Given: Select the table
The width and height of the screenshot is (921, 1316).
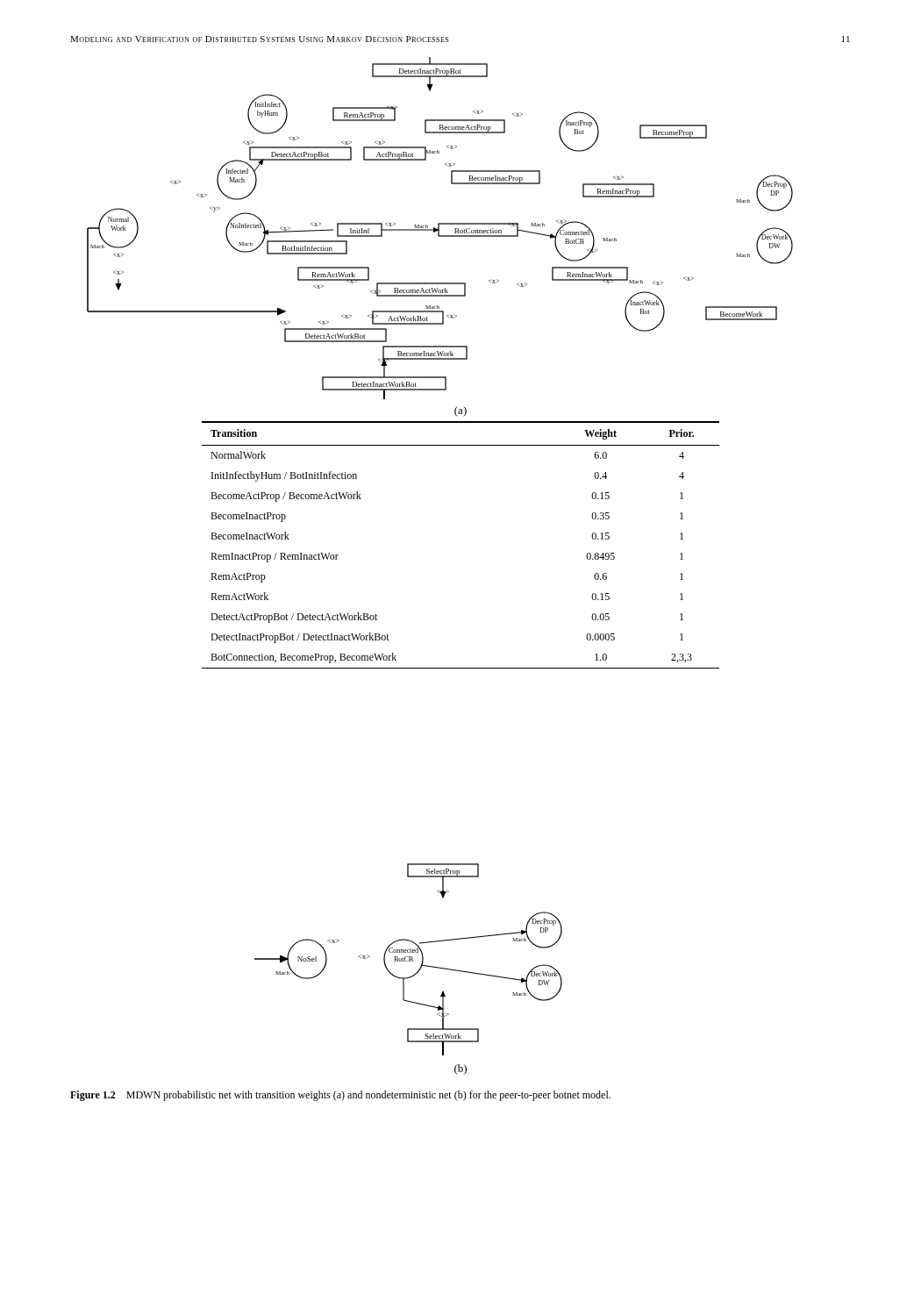Looking at the screenshot, I should coord(460,545).
